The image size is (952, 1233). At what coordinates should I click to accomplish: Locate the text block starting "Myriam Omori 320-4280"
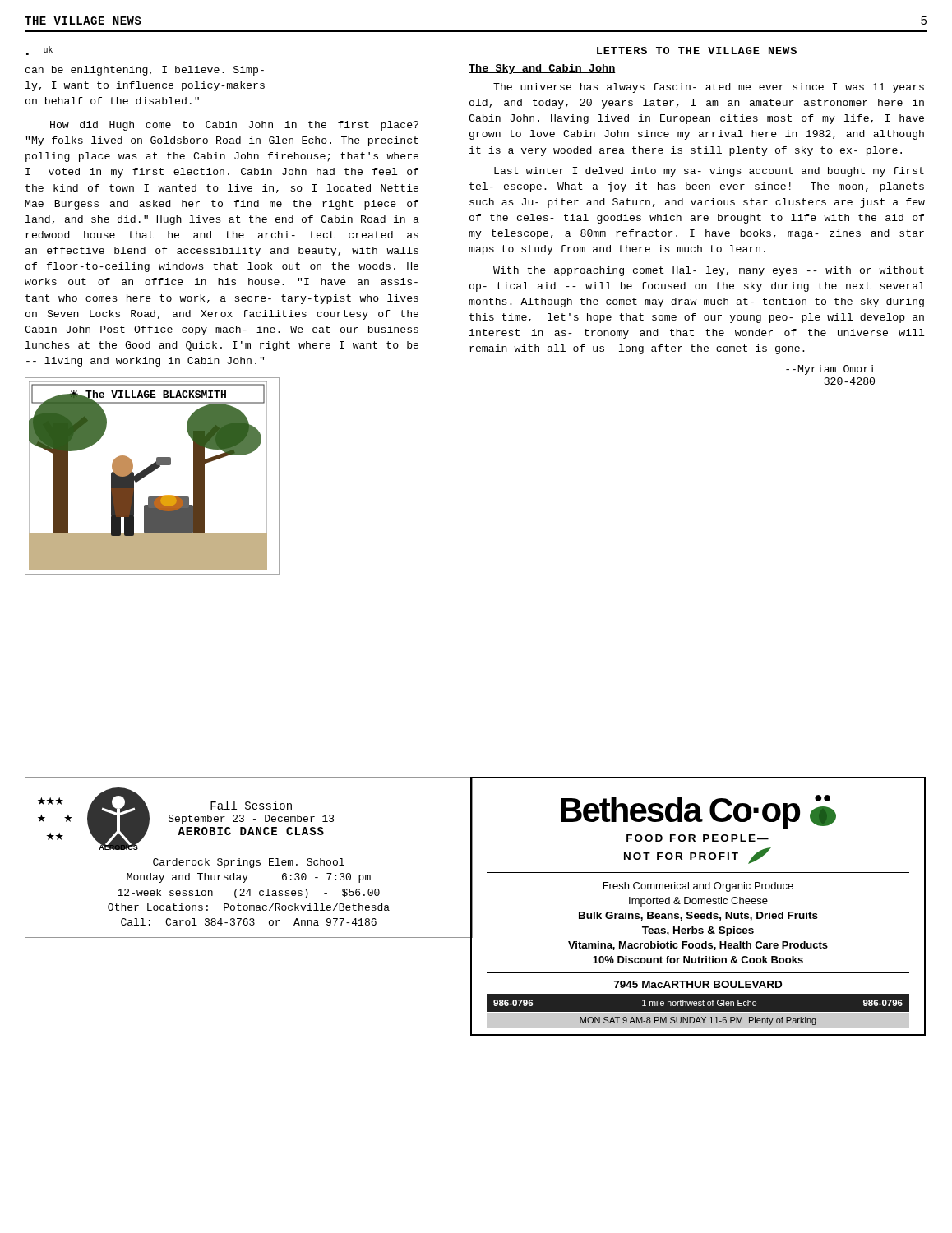point(830,376)
